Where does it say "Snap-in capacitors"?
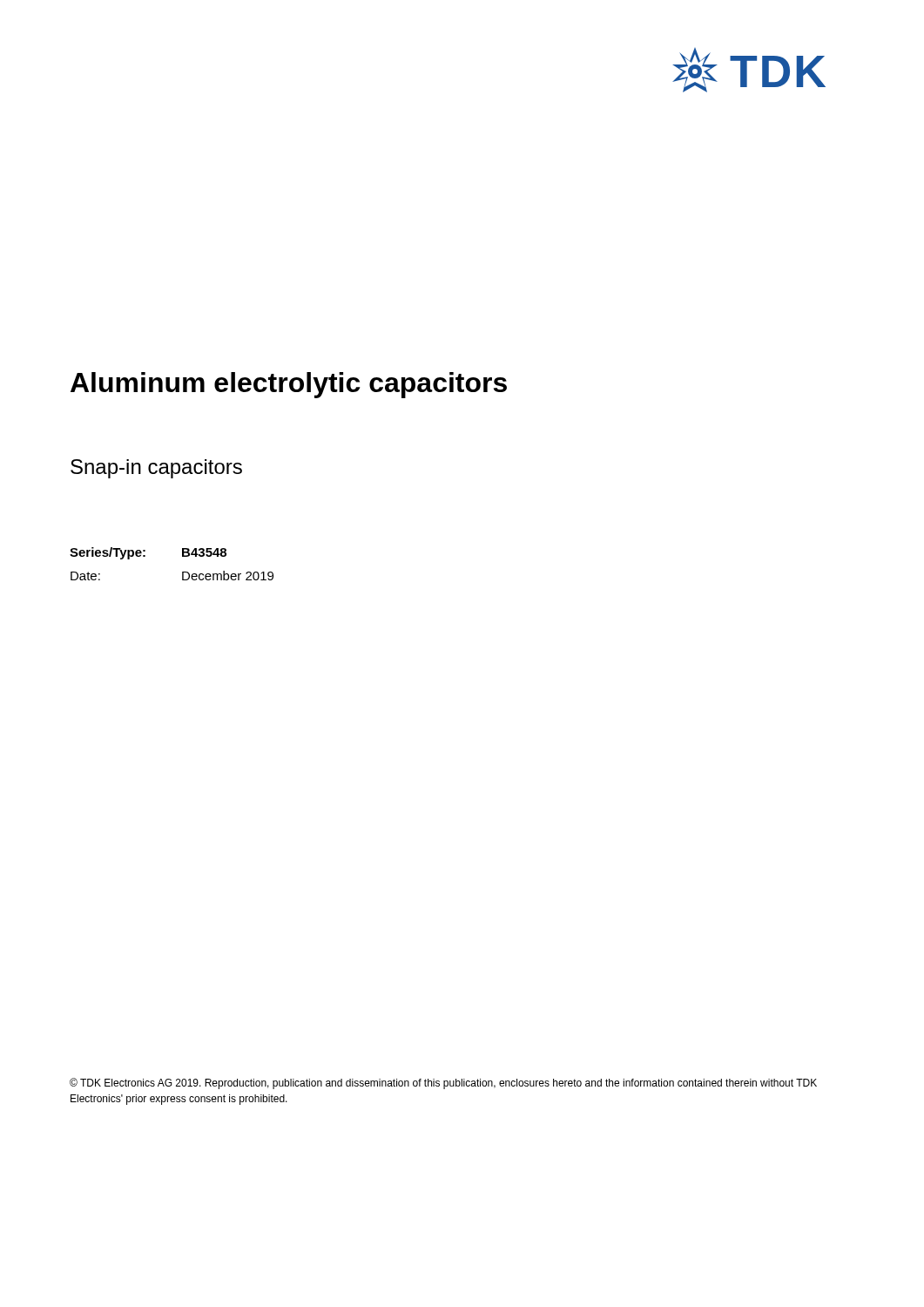This screenshot has width=924, height=1307. (156, 467)
